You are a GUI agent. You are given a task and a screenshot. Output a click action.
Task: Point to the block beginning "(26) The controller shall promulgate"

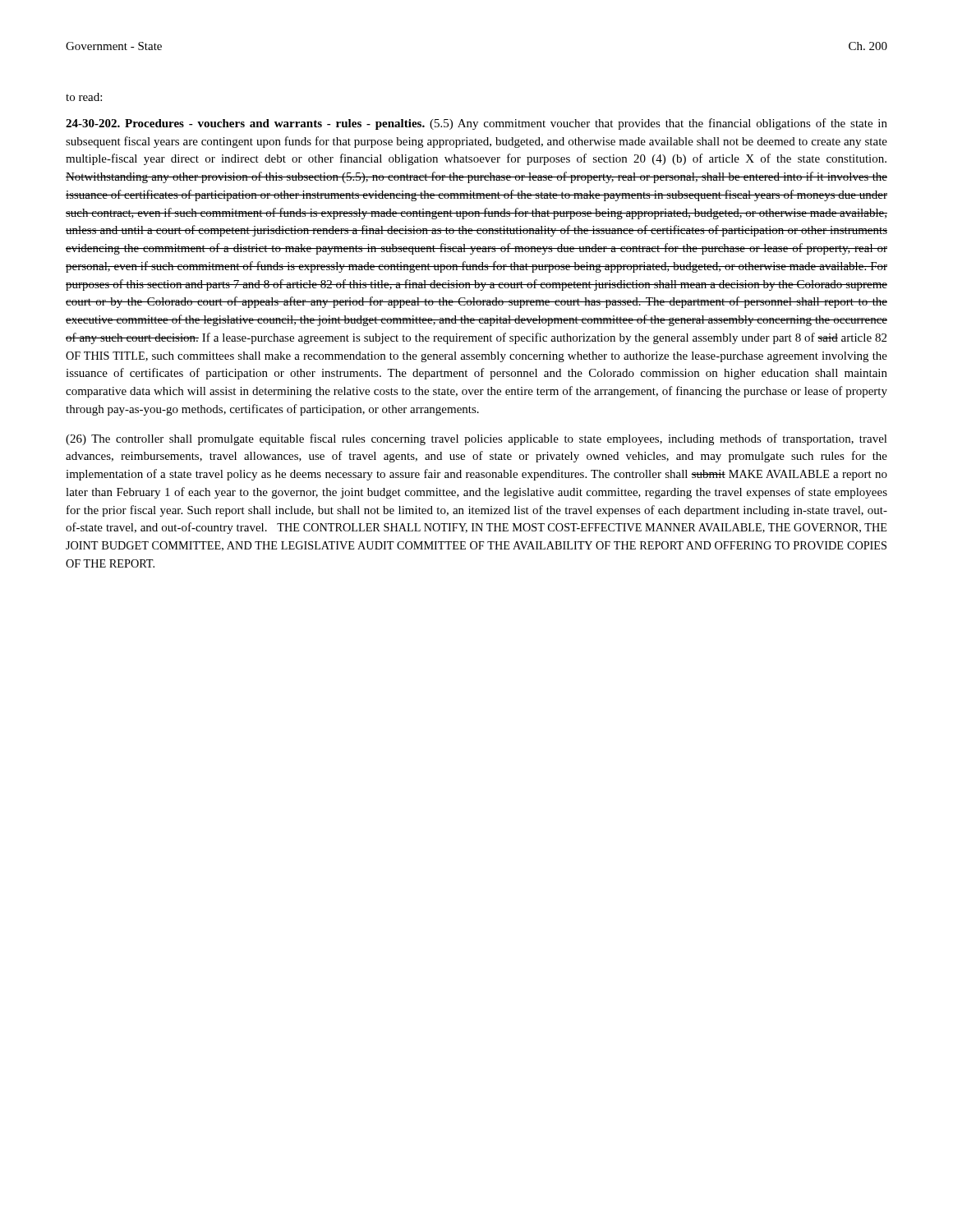click(476, 501)
